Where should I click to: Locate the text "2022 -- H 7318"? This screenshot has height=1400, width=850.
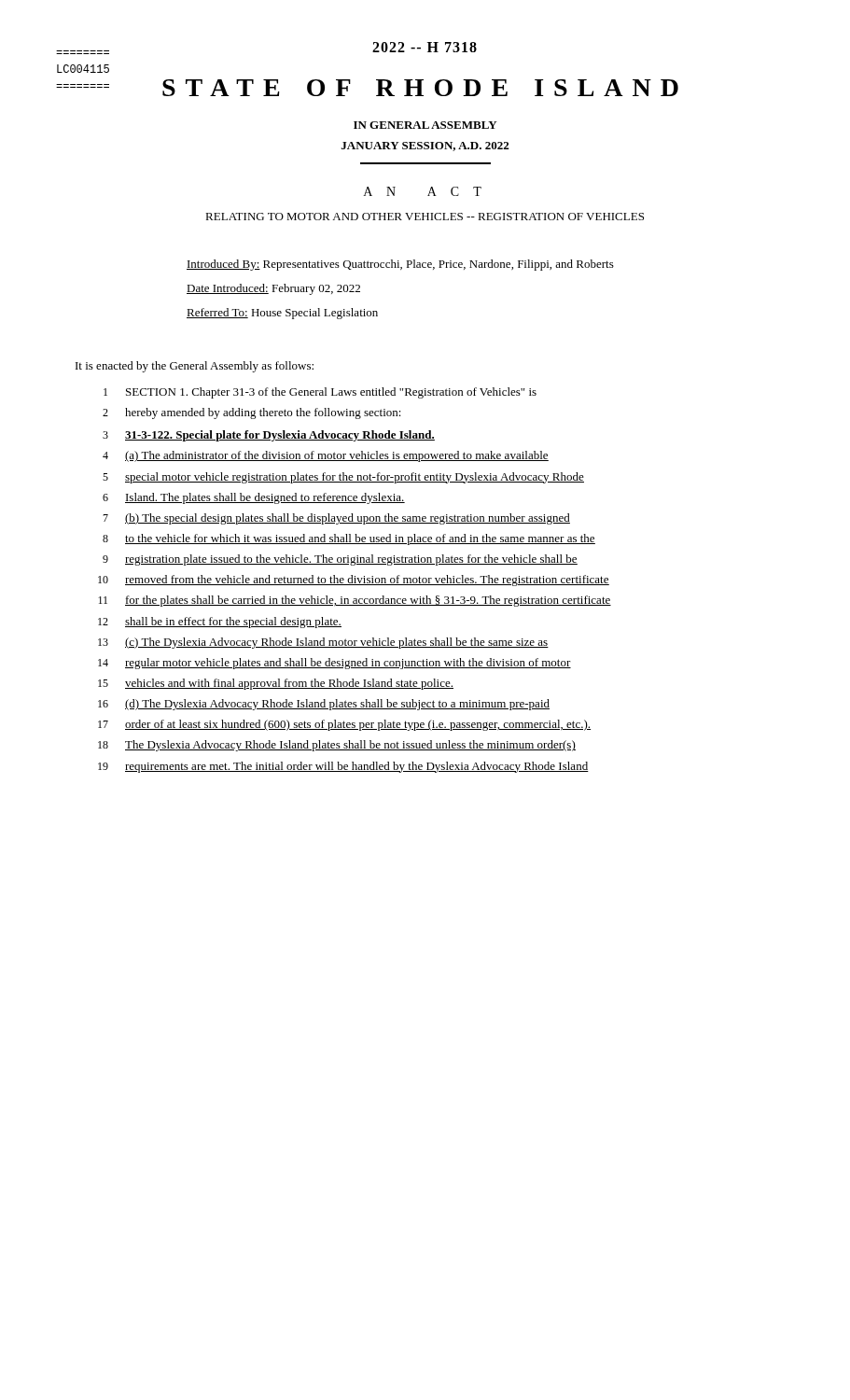coord(425,47)
